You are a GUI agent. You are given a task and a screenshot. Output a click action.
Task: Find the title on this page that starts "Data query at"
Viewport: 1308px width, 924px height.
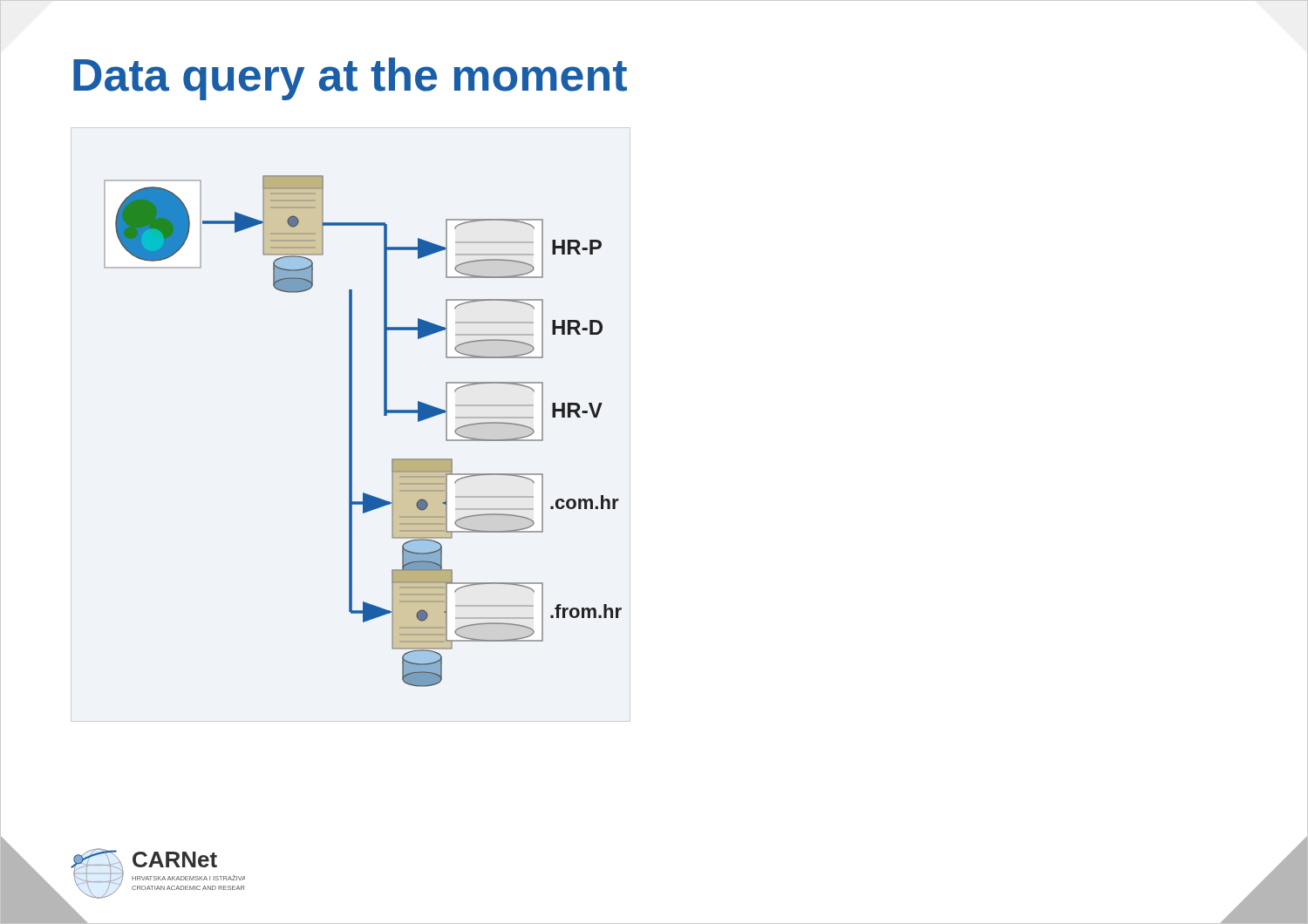pos(349,75)
